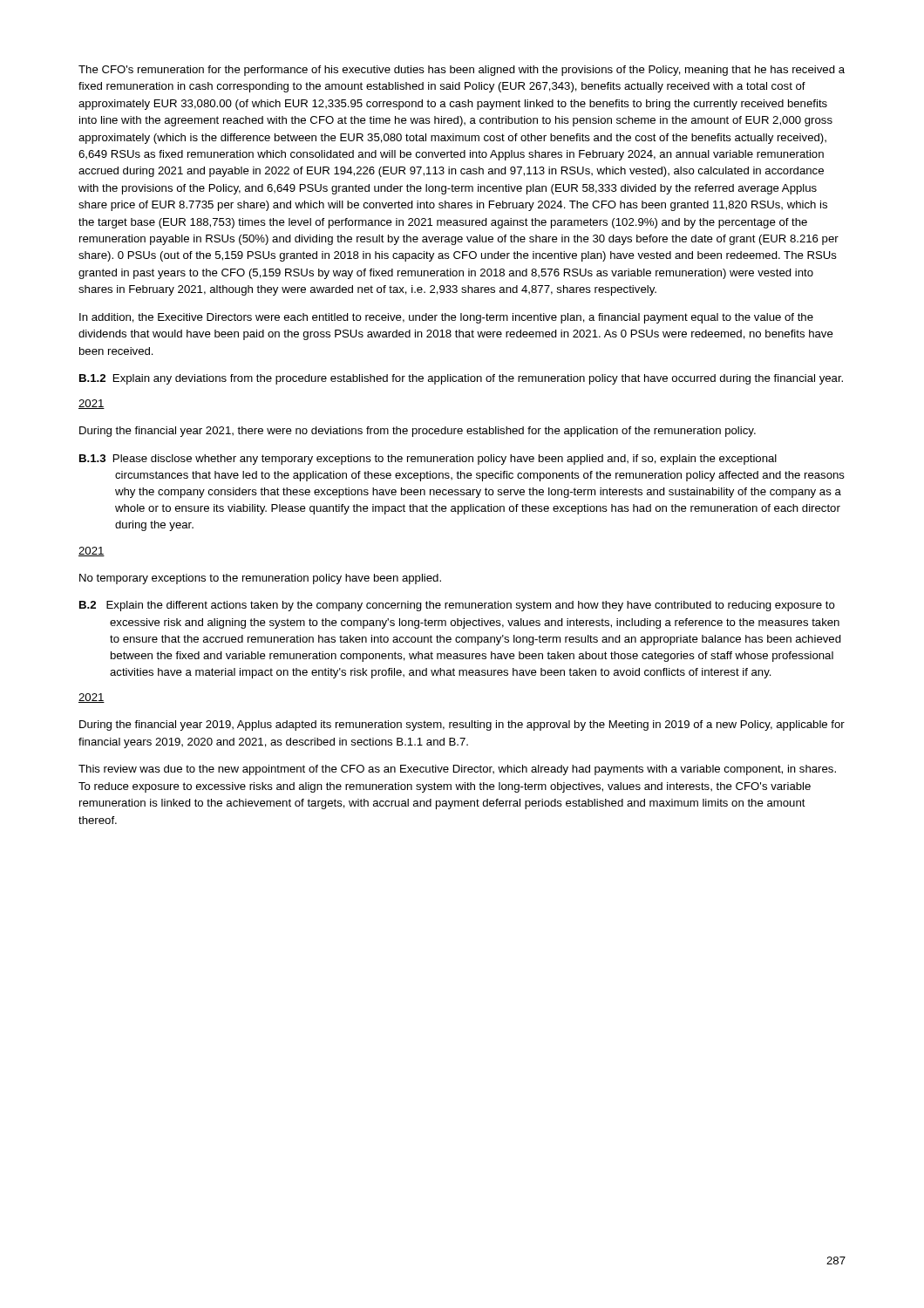Image resolution: width=924 pixels, height=1308 pixels.
Task: Click the section header that begins "B.1.2 Explain any deviations from the"
Action: coord(461,378)
